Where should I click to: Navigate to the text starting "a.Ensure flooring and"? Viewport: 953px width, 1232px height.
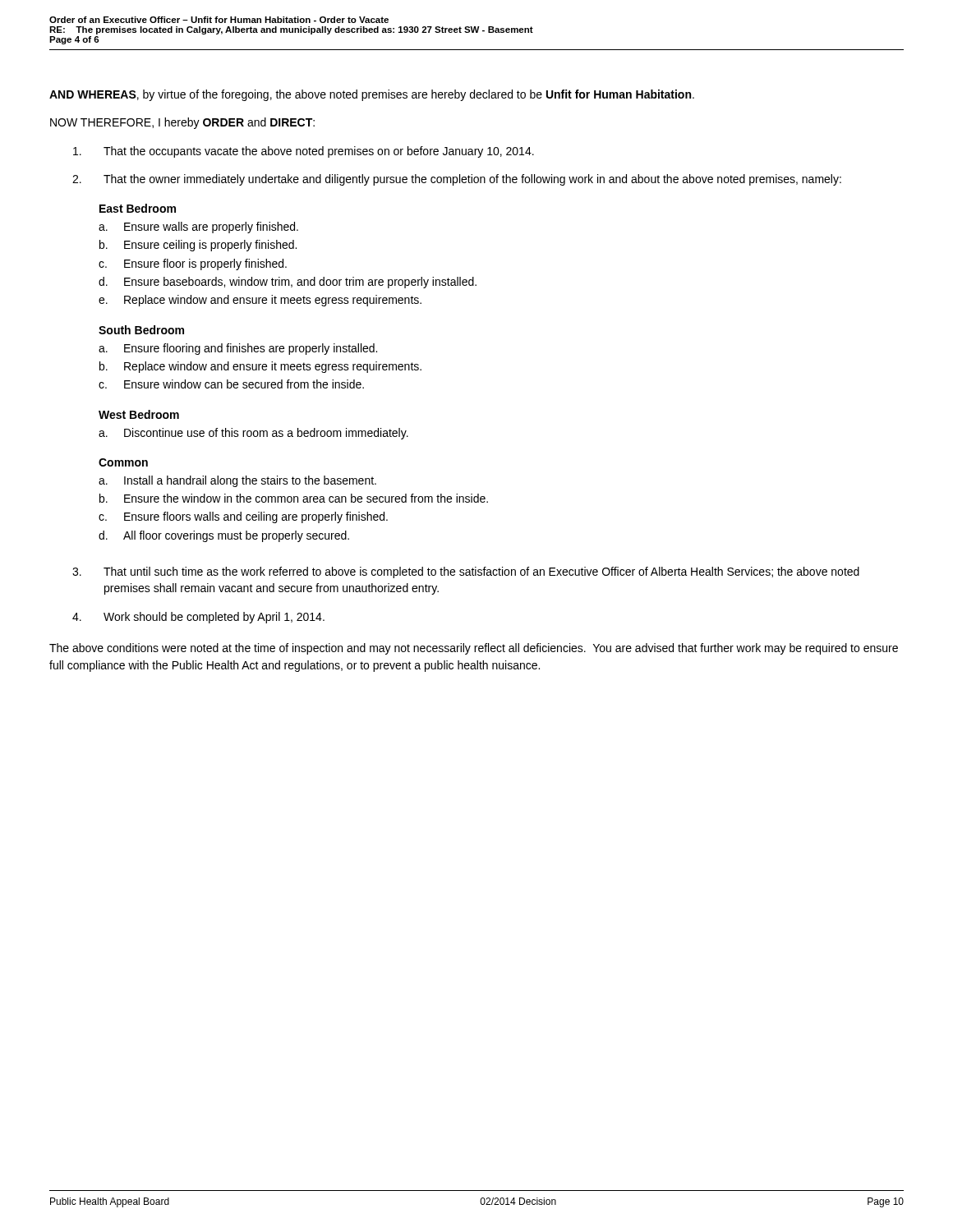coord(238,349)
